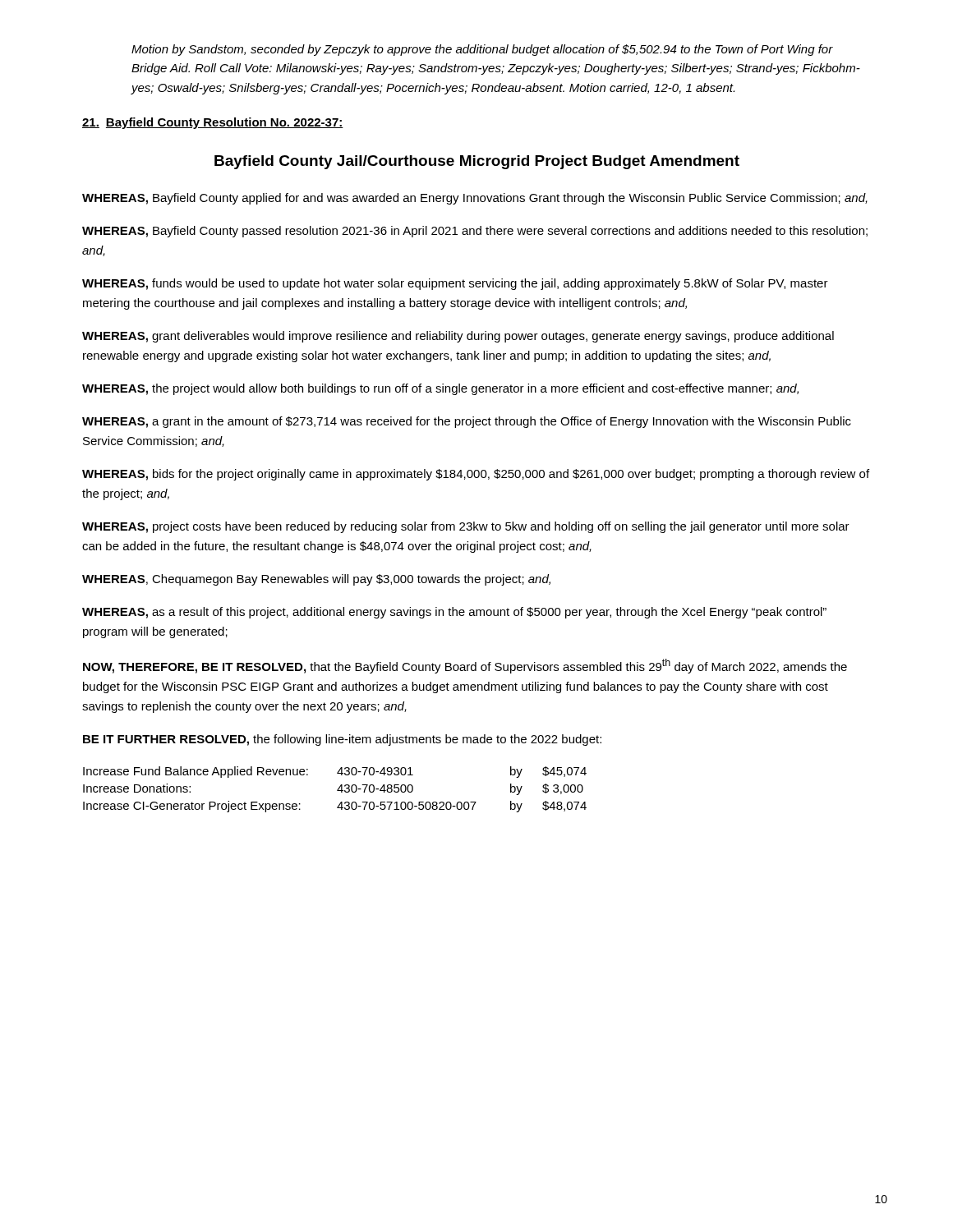Select the text block starting "21.Bayfield County Resolution No. 2022-37:"
The width and height of the screenshot is (953, 1232).
click(212, 122)
